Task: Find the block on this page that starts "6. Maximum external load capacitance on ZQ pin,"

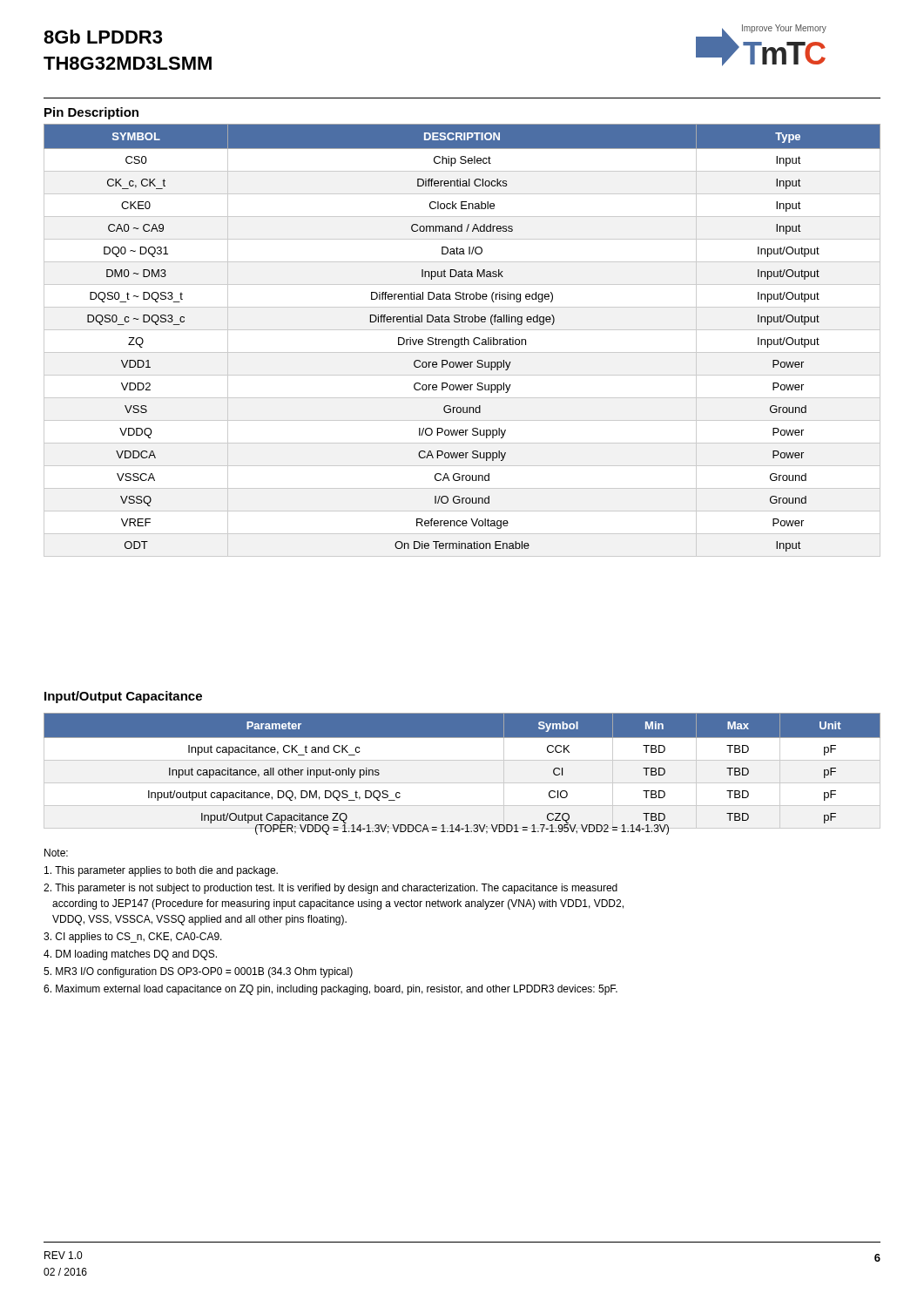Action: tap(331, 989)
